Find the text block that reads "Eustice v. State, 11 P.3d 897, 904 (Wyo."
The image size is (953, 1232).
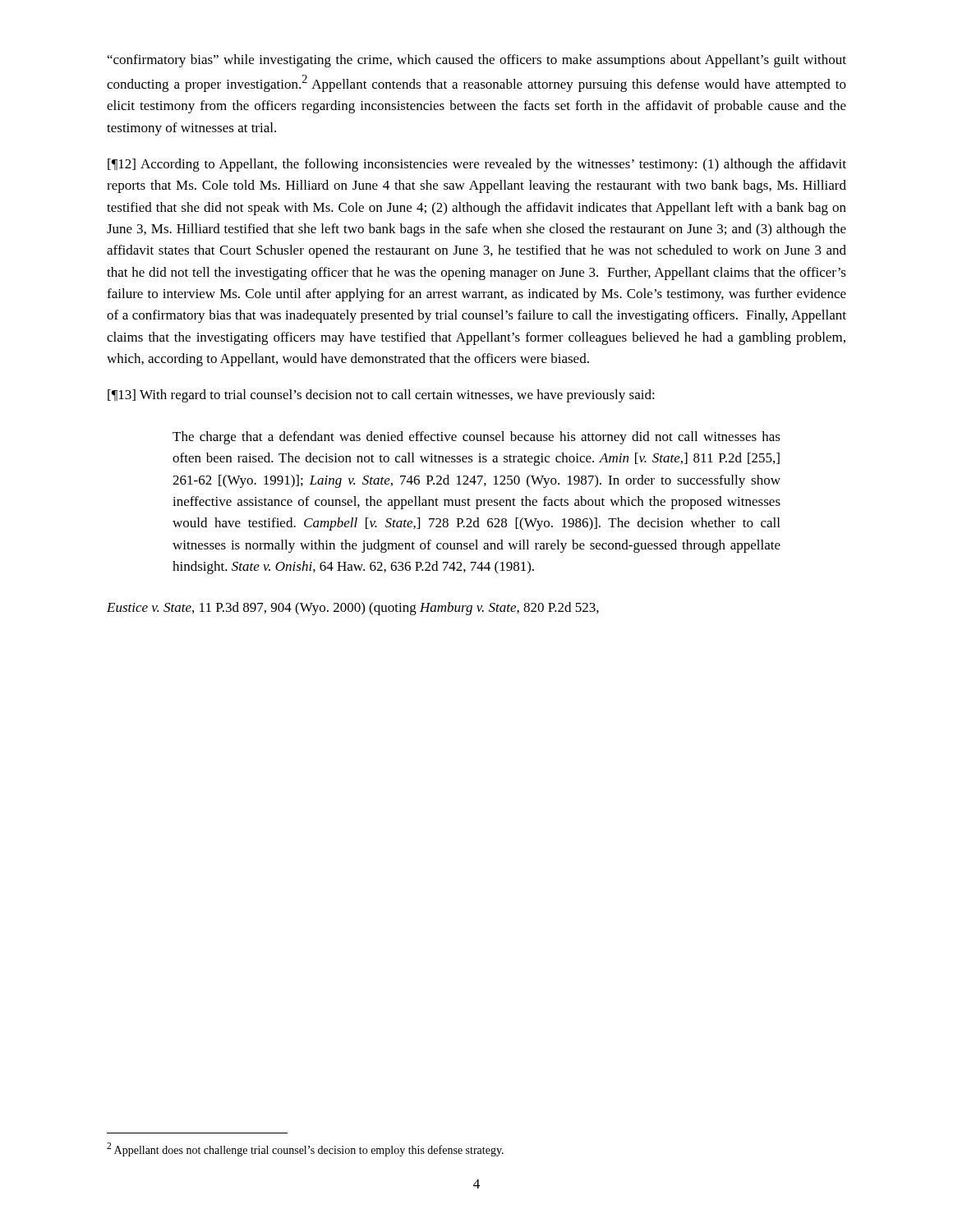(x=353, y=608)
